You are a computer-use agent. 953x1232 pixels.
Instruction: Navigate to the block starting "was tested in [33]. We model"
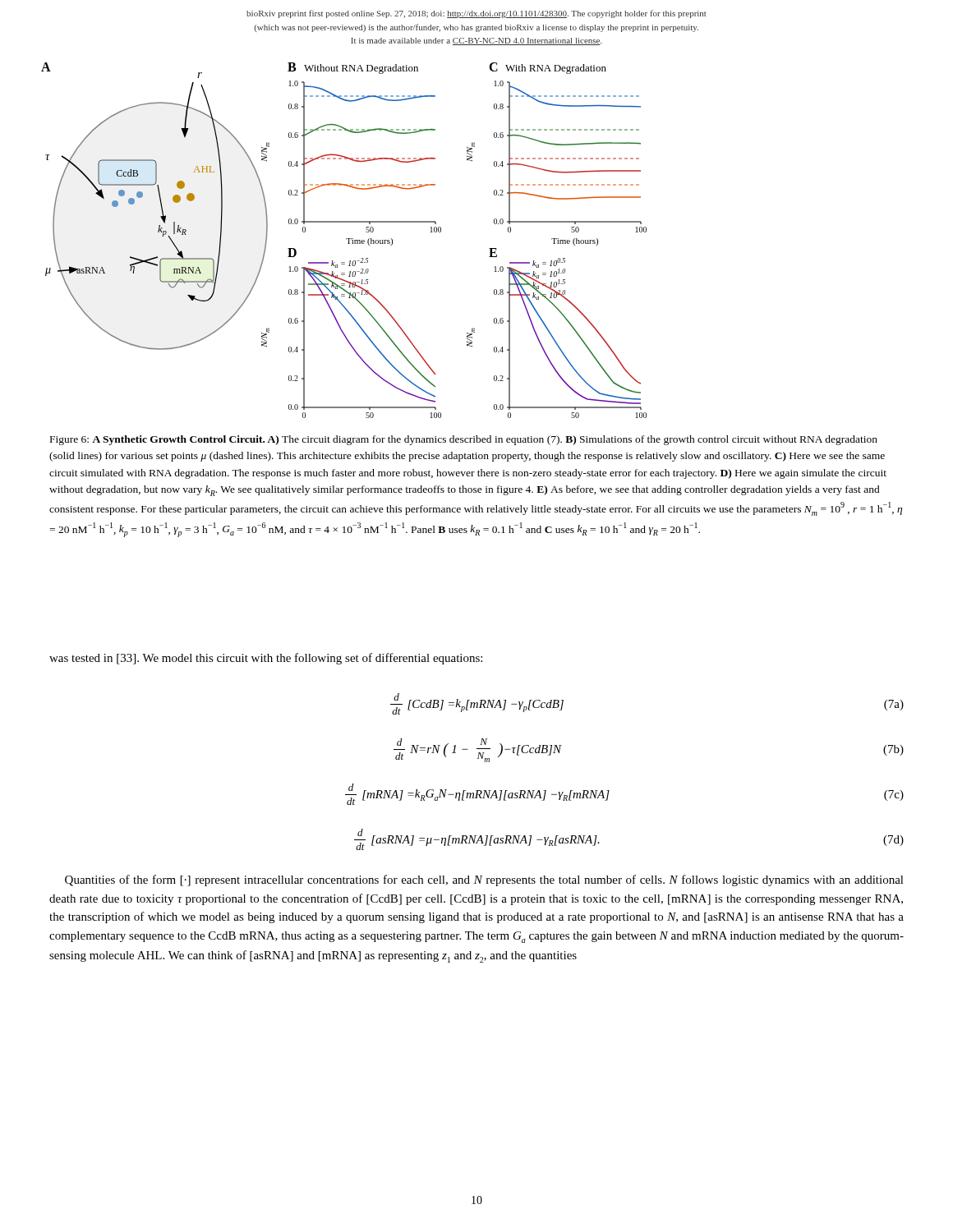click(476, 658)
